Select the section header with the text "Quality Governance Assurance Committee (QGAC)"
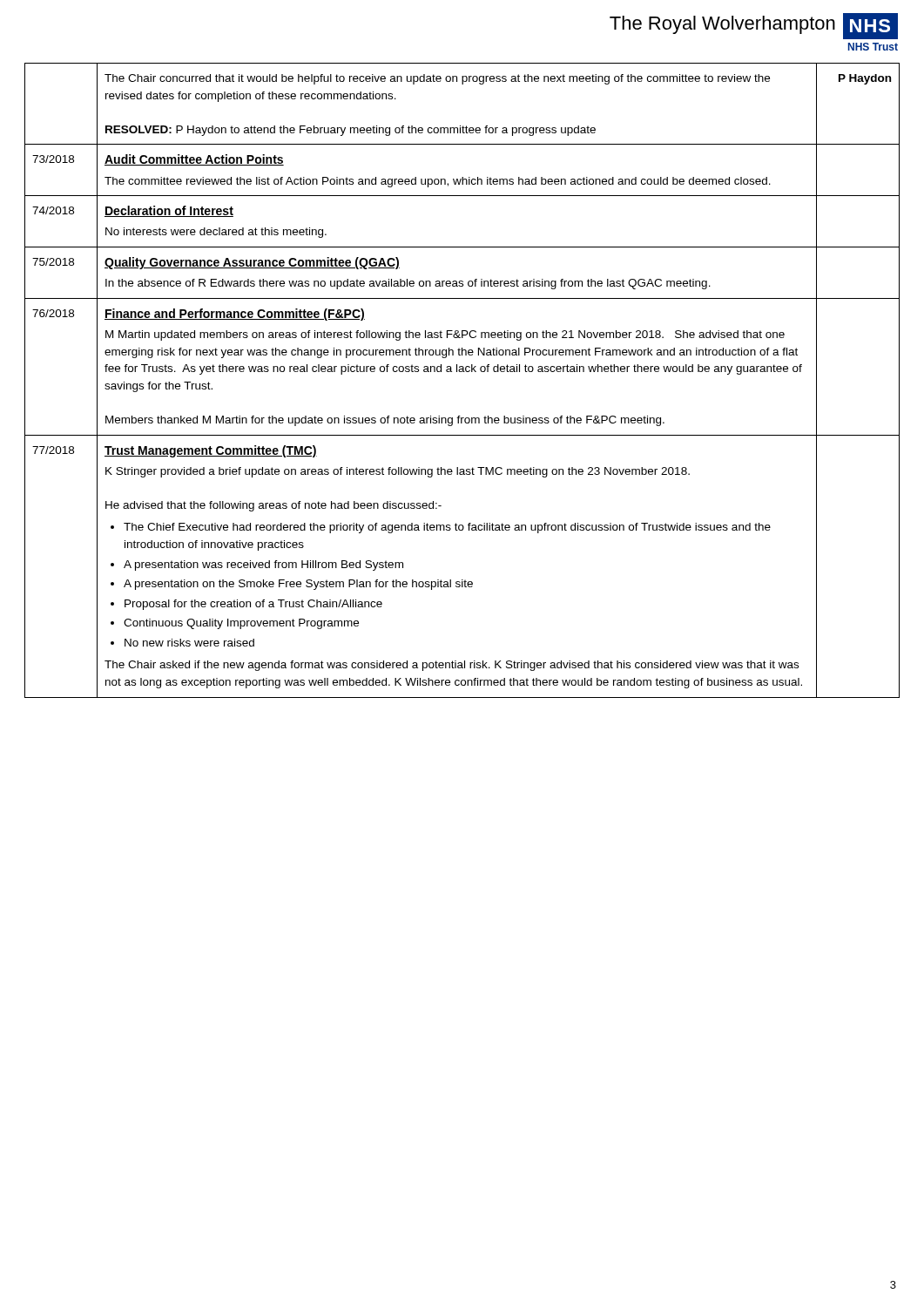The height and width of the screenshot is (1307, 924). [252, 262]
